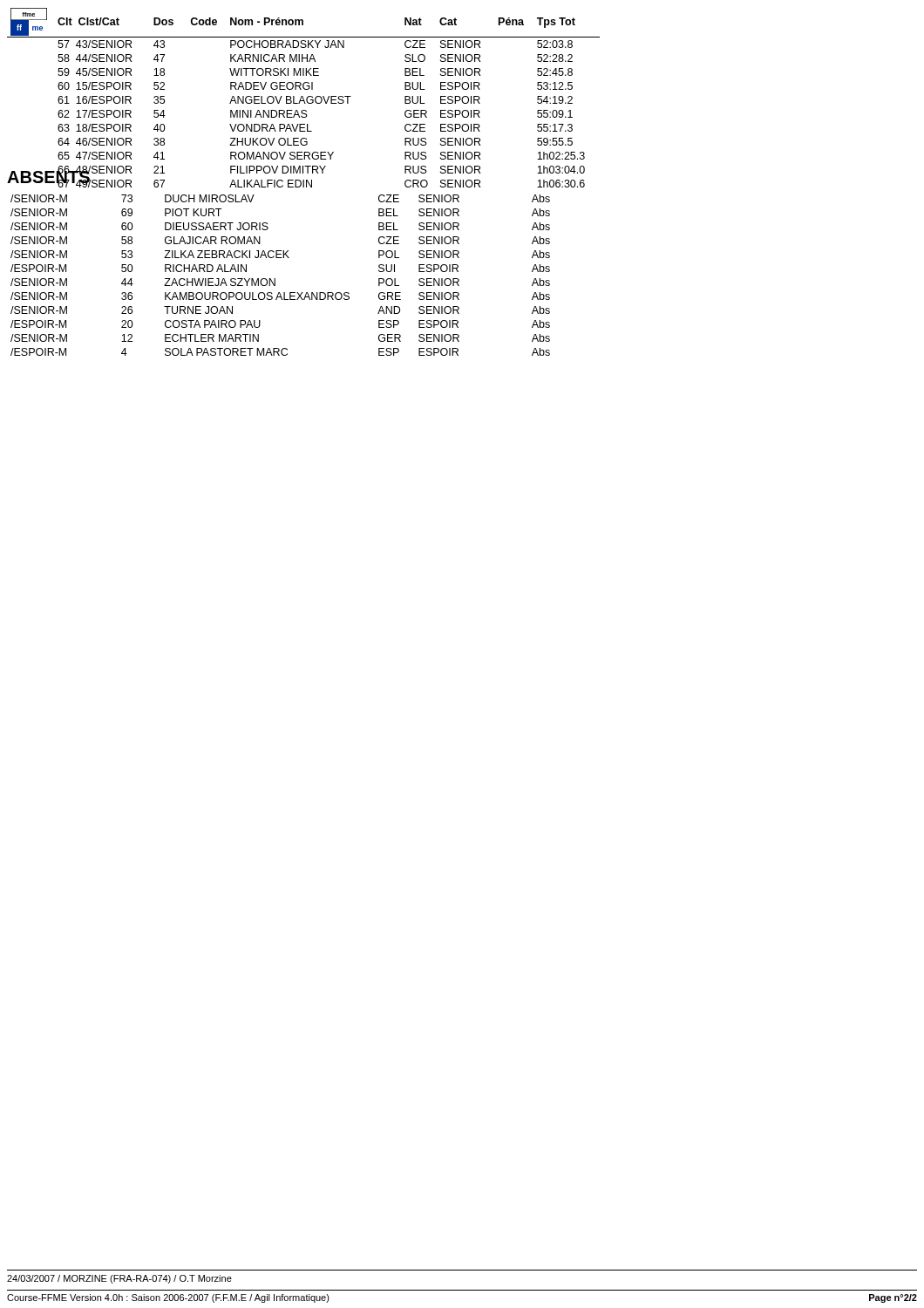Screen dimensions: 1308x924
Task: Find the table that mentions "ANGELOV BLAGOVEST"
Action: [303, 99]
